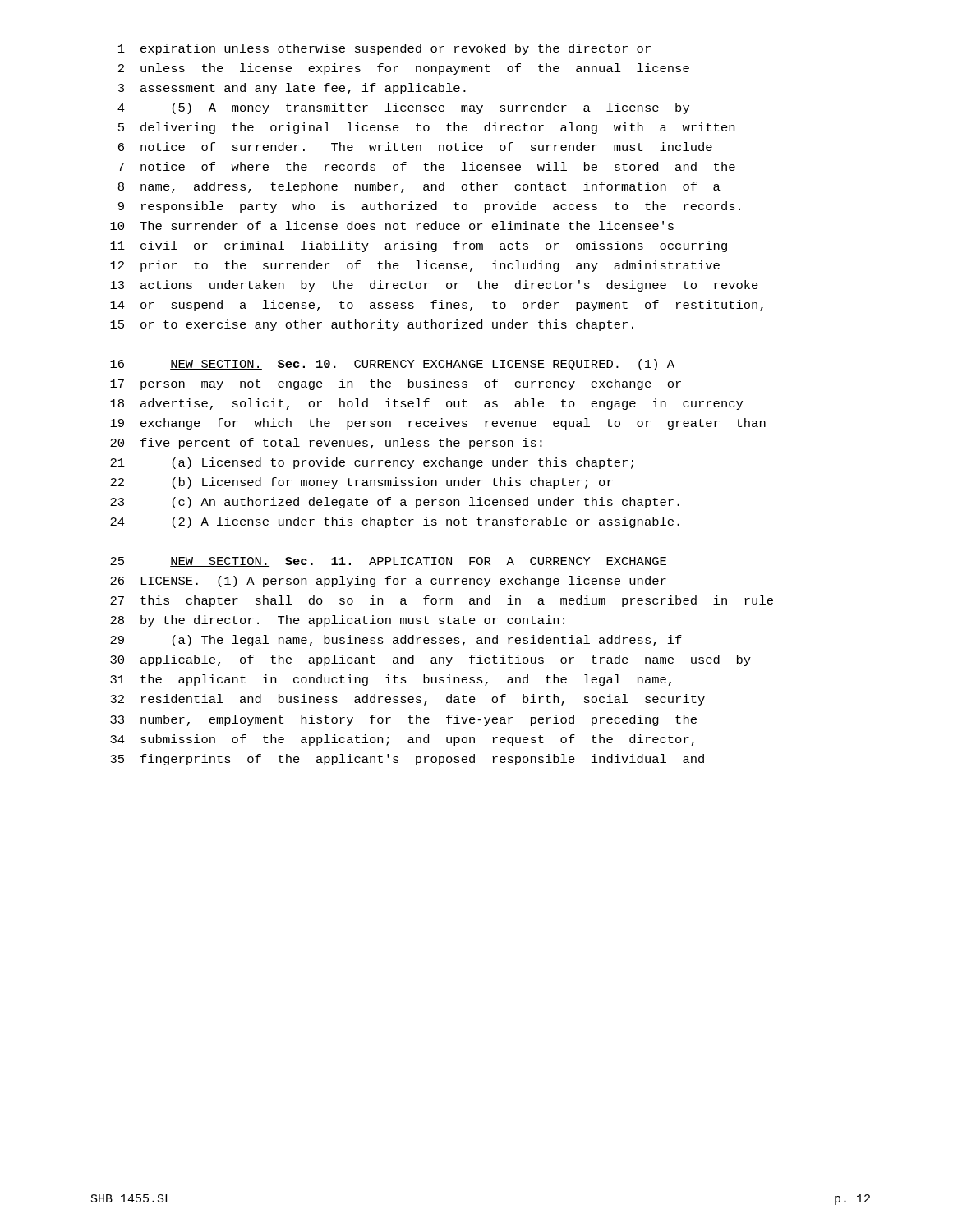Find the block starting "5 delivering the original"

coord(481,128)
